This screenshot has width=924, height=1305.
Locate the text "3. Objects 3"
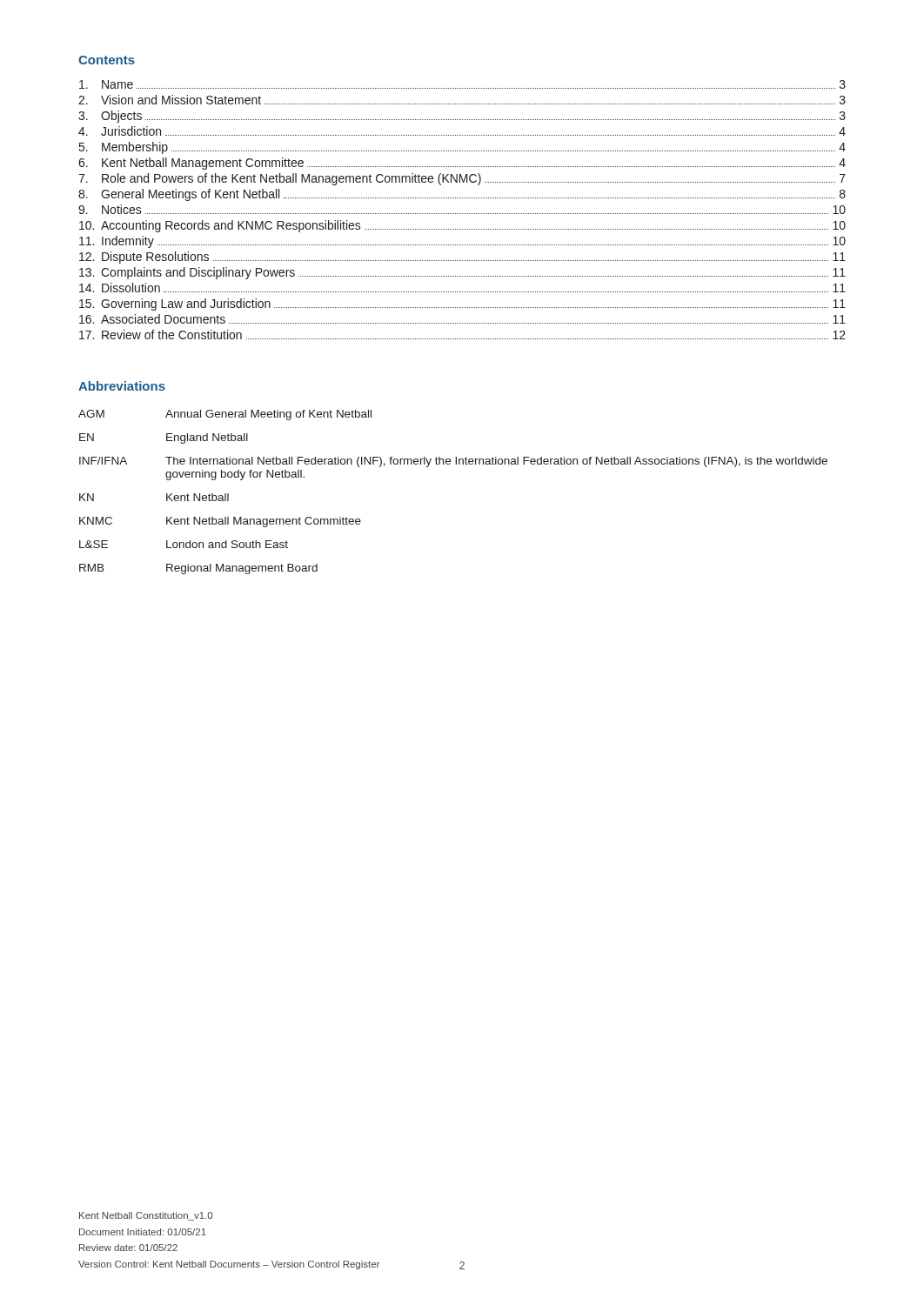click(462, 116)
